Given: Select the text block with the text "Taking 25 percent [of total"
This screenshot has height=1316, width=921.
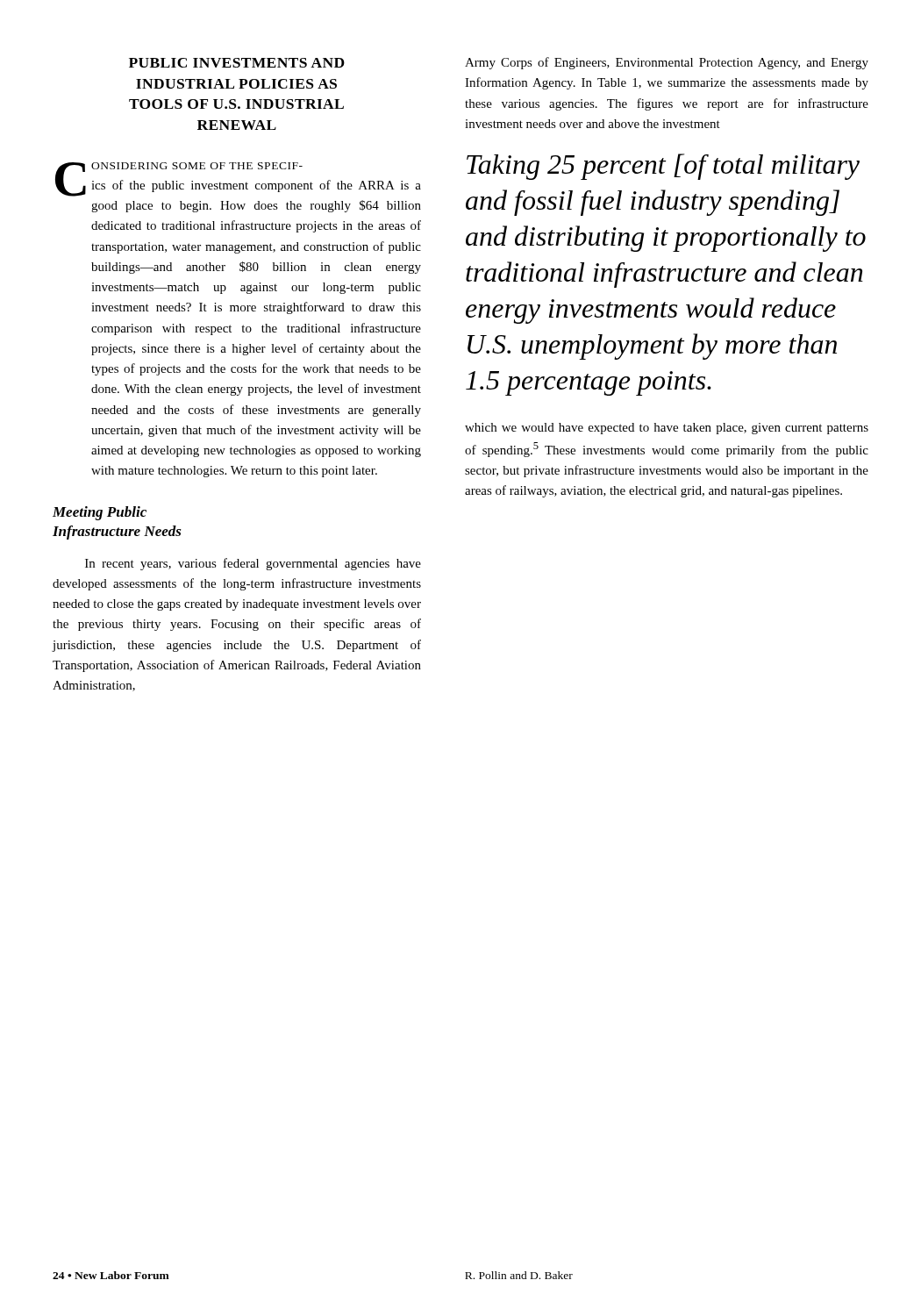Looking at the screenshot, I should click(666, 272).
